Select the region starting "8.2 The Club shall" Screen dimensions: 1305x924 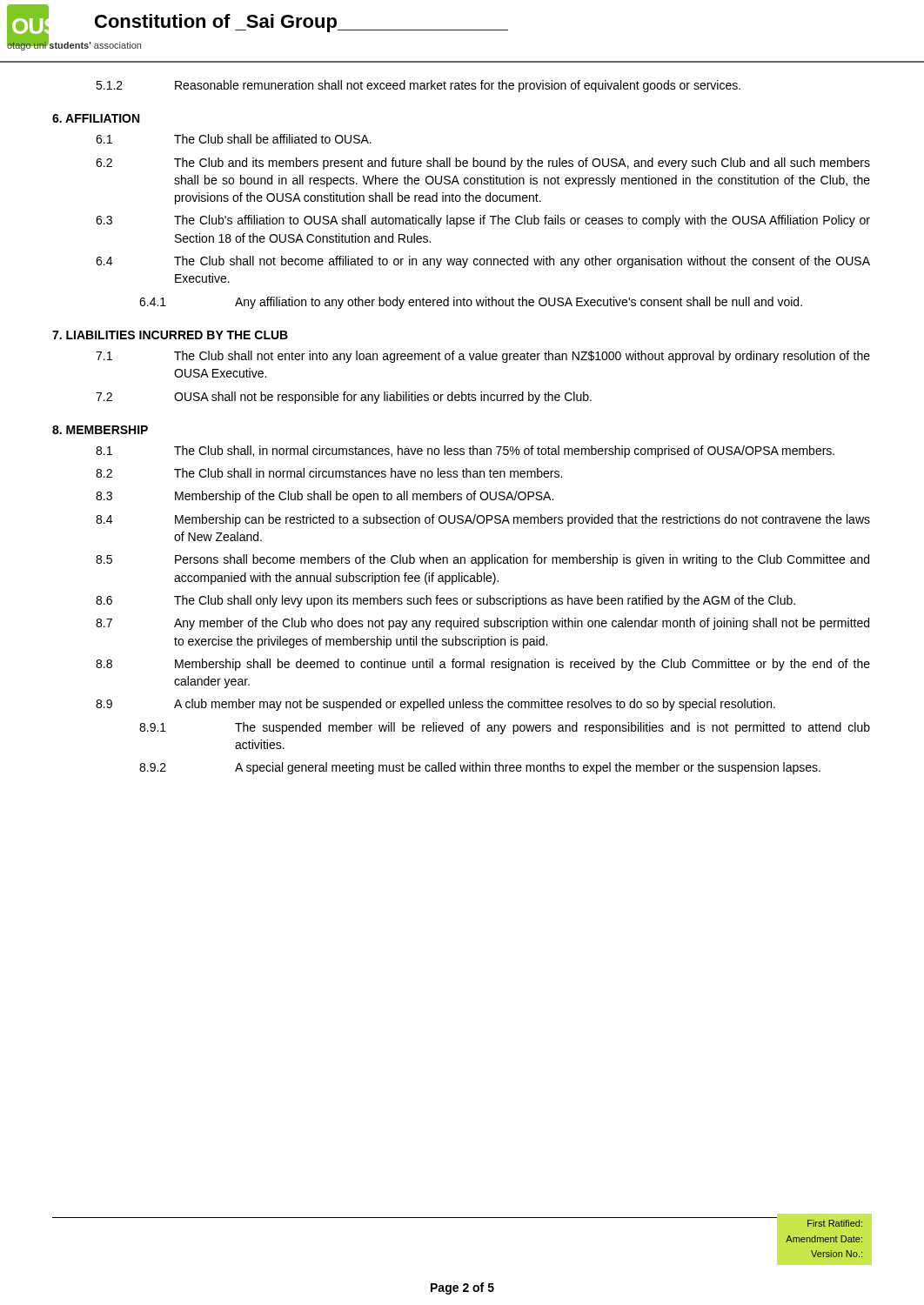(x=461, y=474)
